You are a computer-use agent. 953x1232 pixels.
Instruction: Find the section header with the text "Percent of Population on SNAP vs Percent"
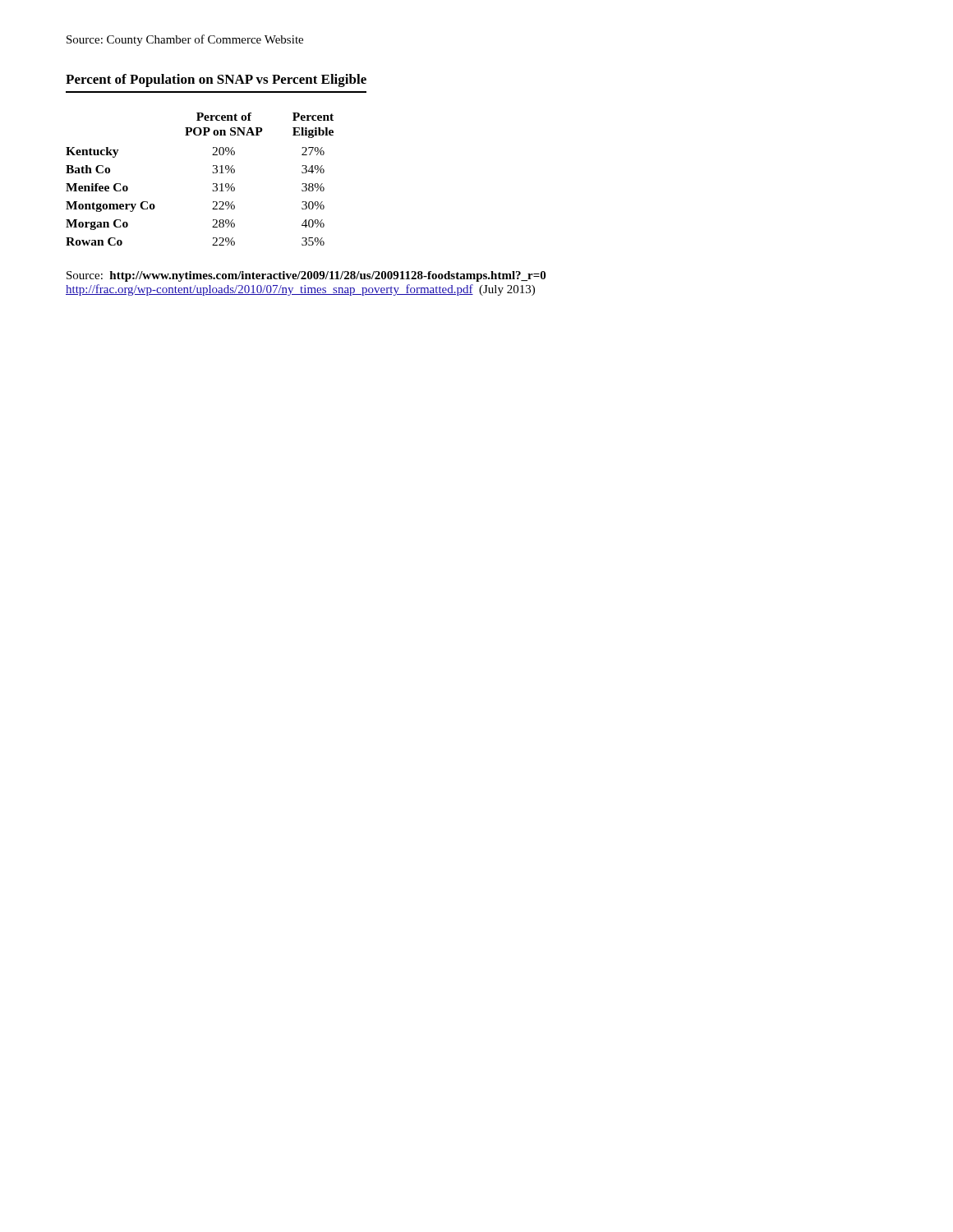click(x=216, y=79)
